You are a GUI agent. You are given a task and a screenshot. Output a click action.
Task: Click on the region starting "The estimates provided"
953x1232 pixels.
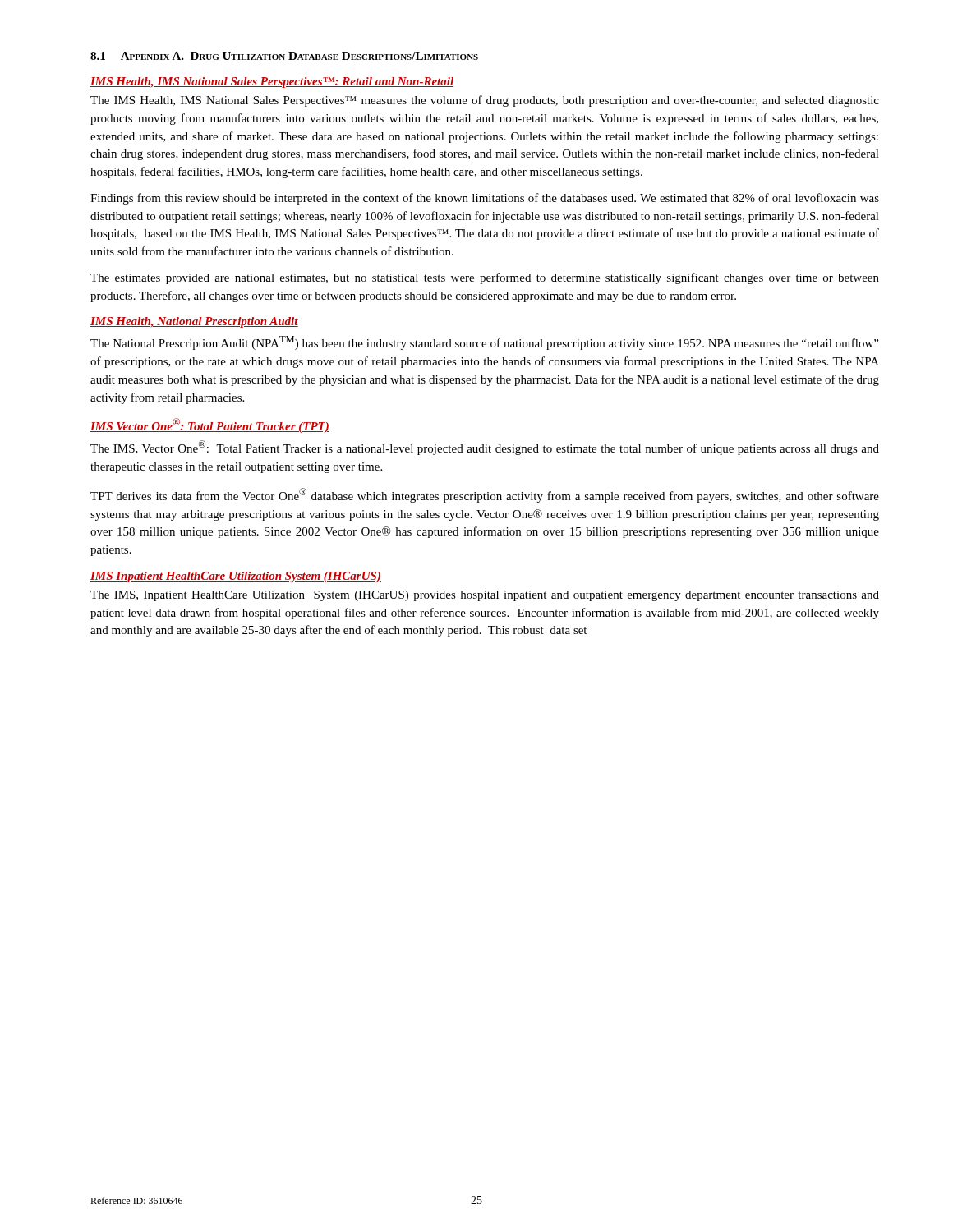pyautogui.click(x=485, y=286)
